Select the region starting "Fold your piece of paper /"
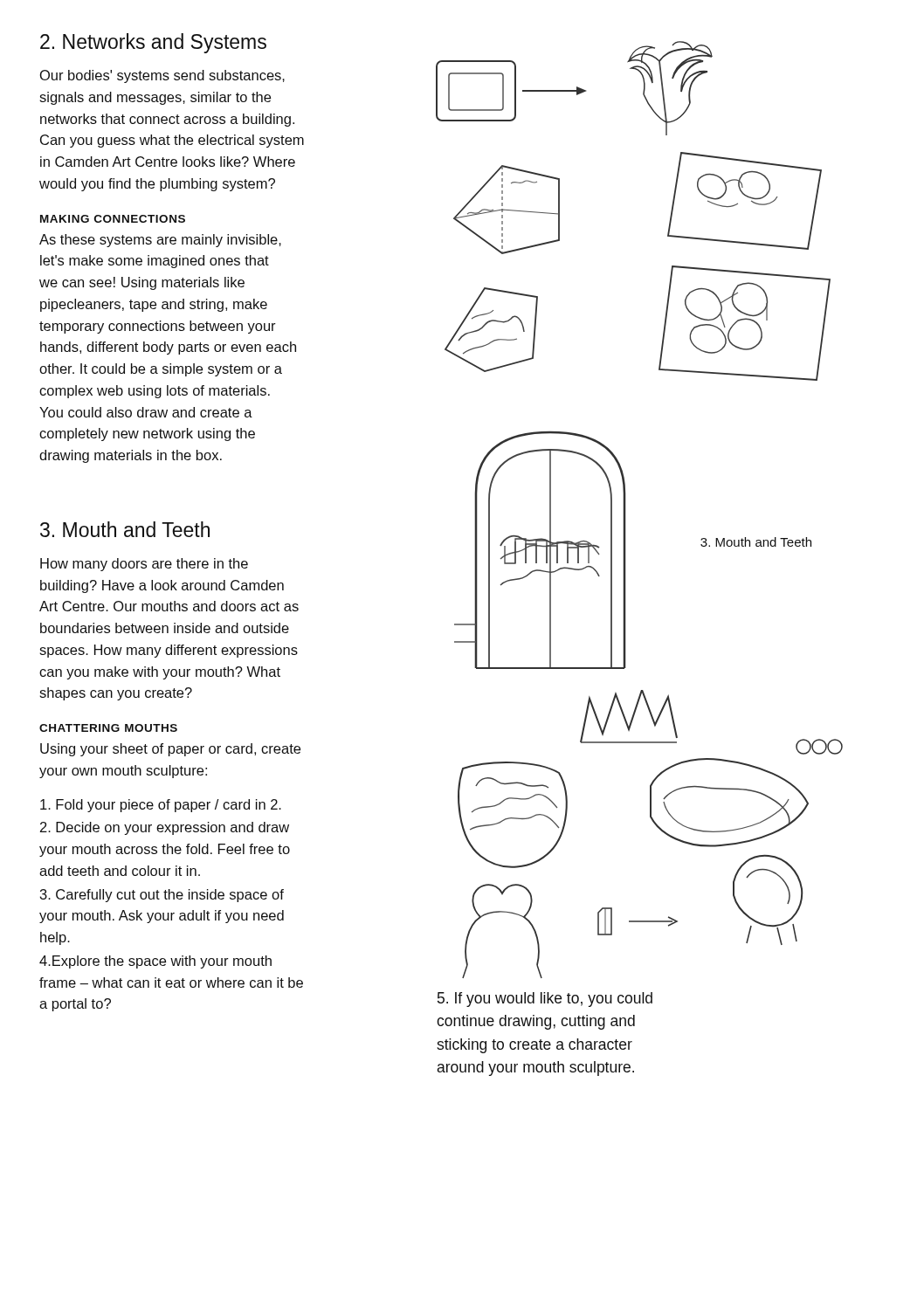 tap(161, 804)
